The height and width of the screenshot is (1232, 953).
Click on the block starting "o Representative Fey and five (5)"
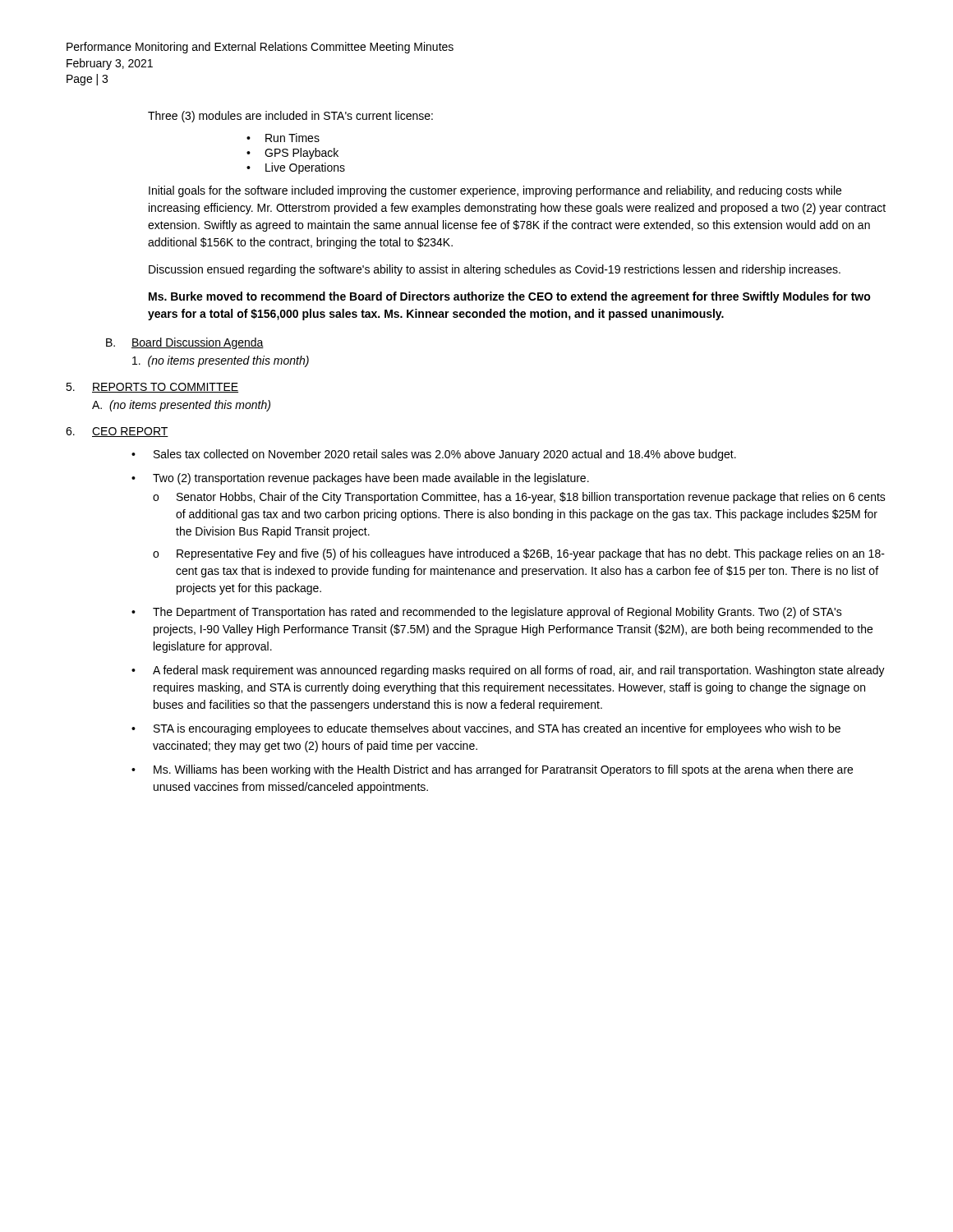click(520, 571)
